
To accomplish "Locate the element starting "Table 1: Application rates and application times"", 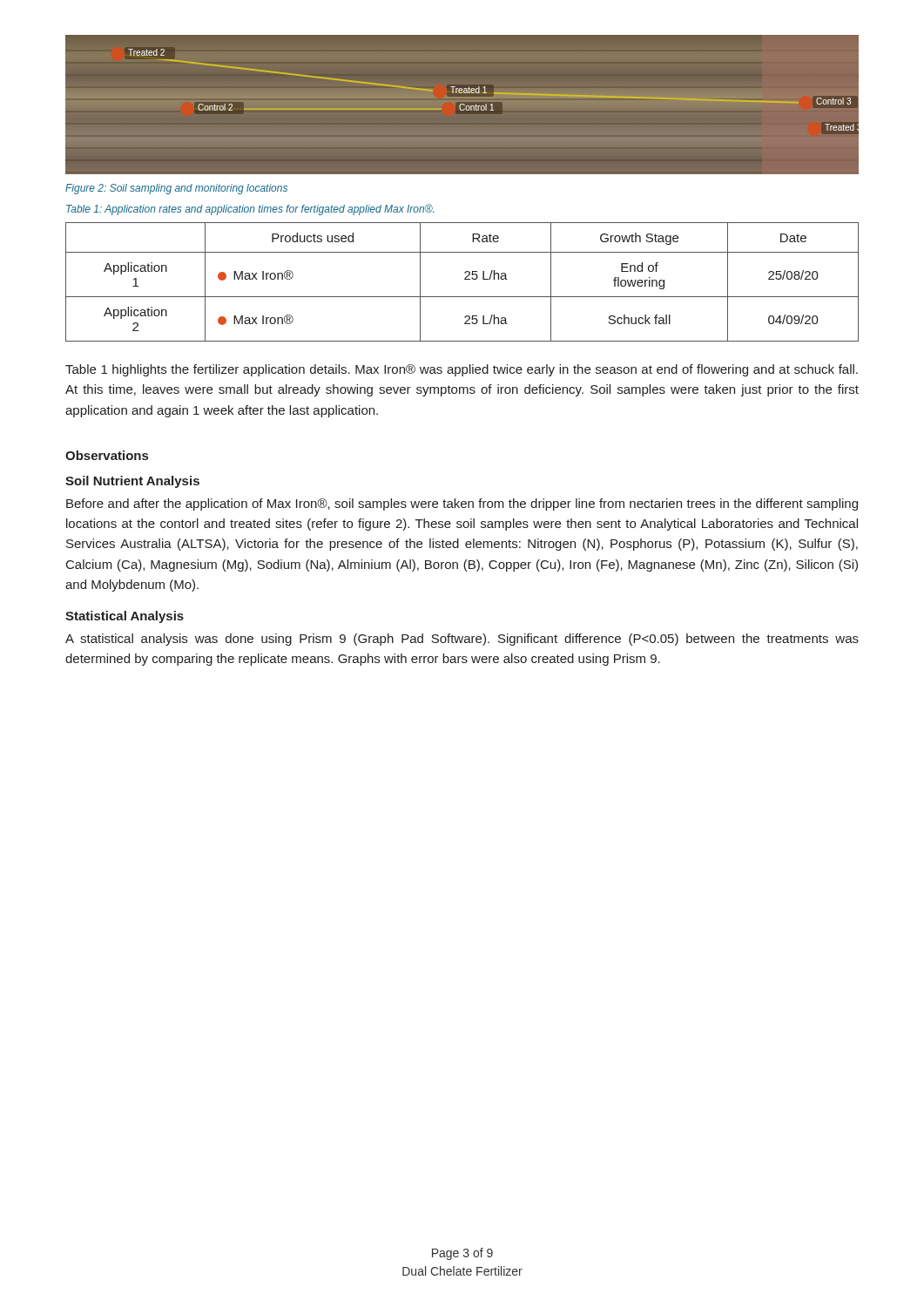I will coord(250,209).
